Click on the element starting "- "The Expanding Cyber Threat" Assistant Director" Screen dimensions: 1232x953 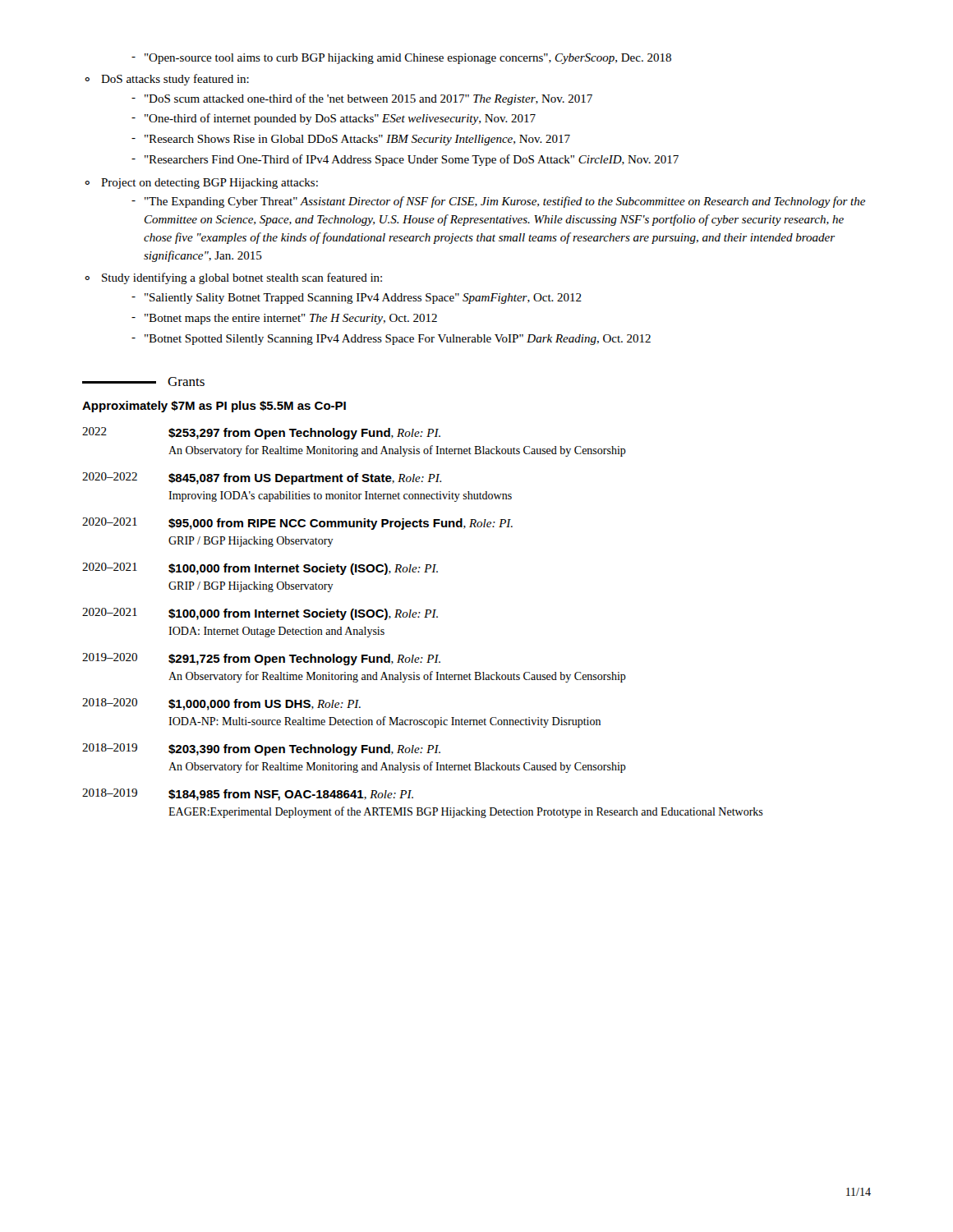[x=501, y=229]
